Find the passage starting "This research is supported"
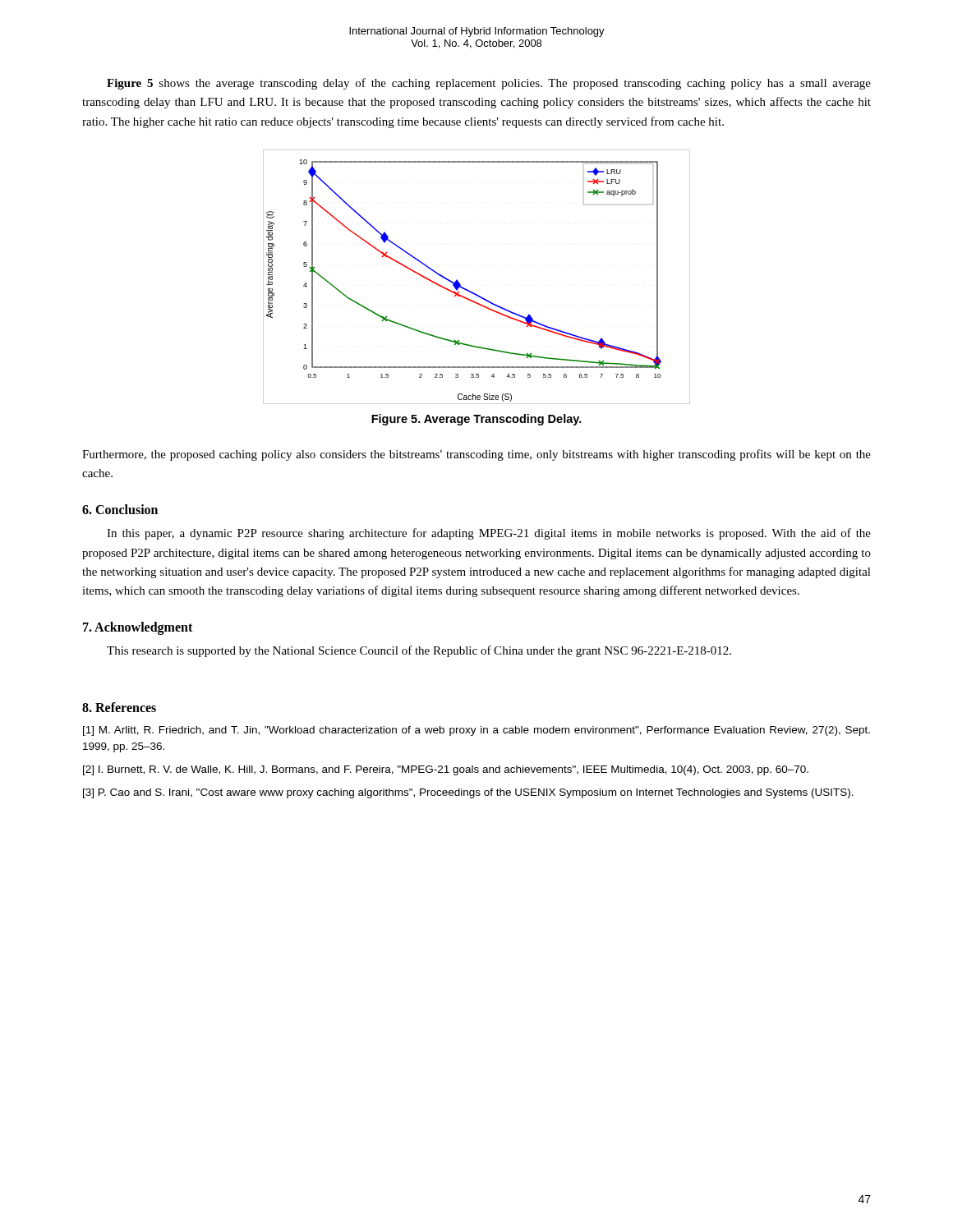Image resolution: width=953 pixels, height=1232 pixels. 476,651
